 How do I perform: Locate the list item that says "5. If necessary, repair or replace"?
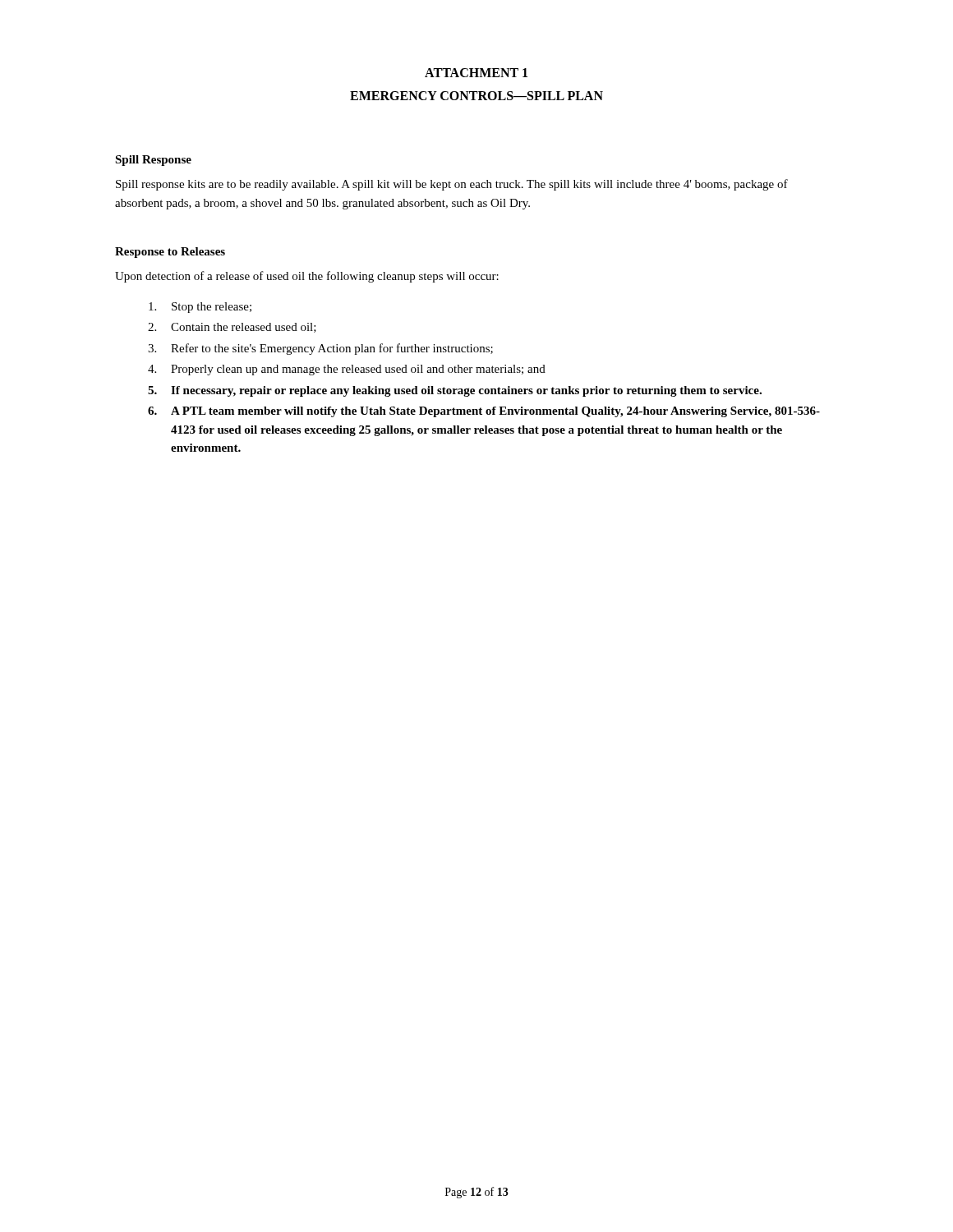(493, 390)
